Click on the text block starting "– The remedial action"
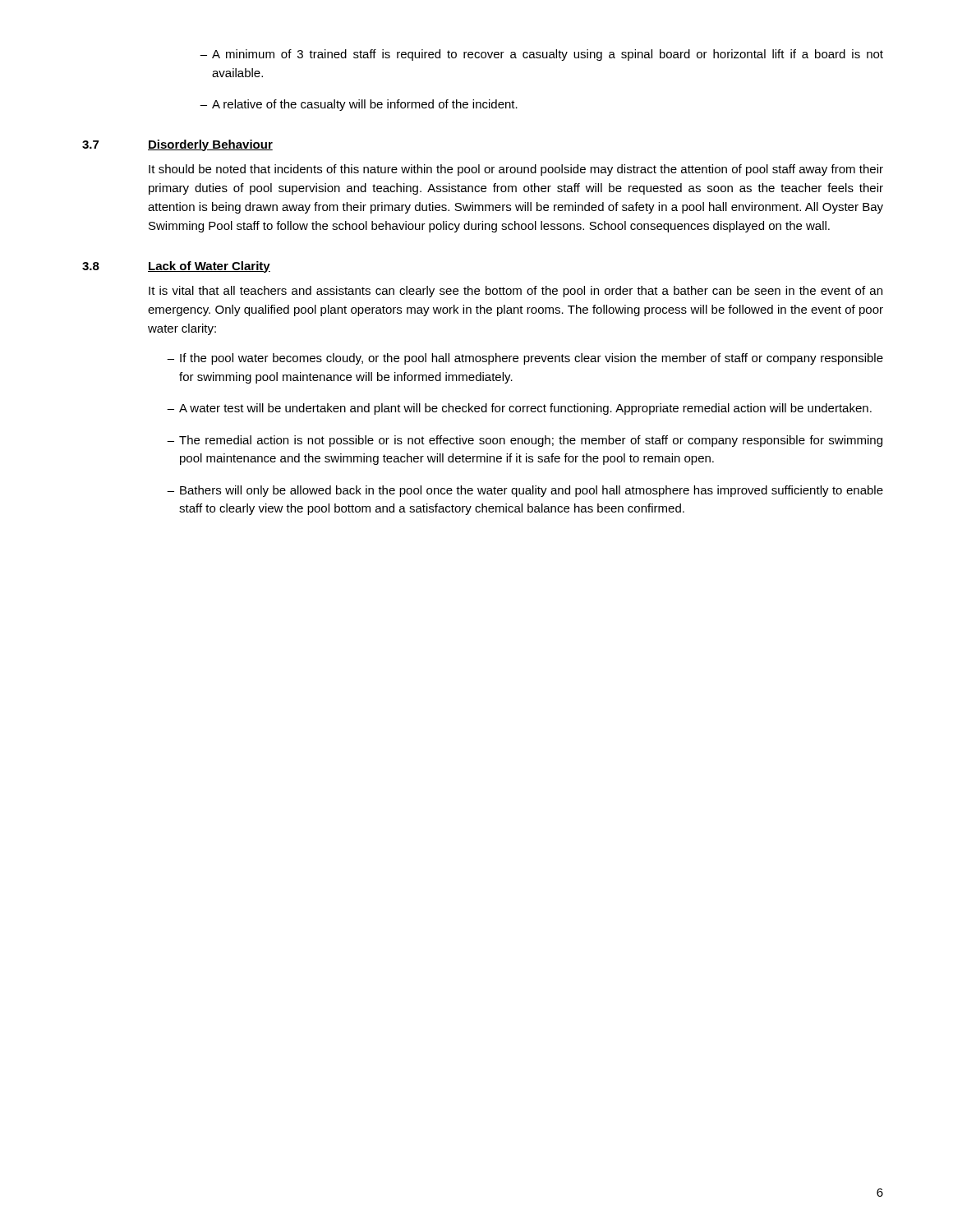953x1232 pixels. coord(516,449)
